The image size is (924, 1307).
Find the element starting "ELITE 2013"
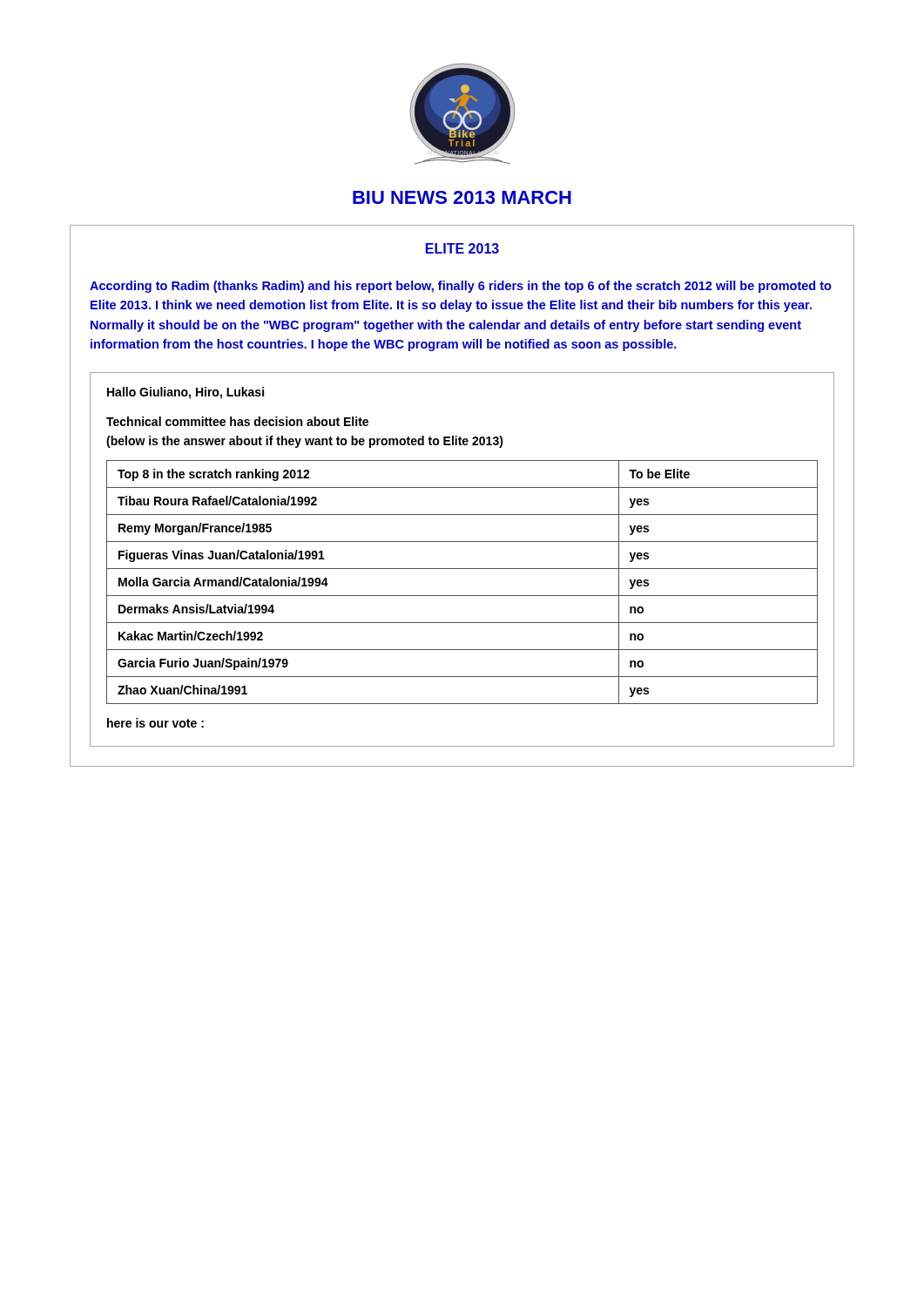click(x=462, y=249)
